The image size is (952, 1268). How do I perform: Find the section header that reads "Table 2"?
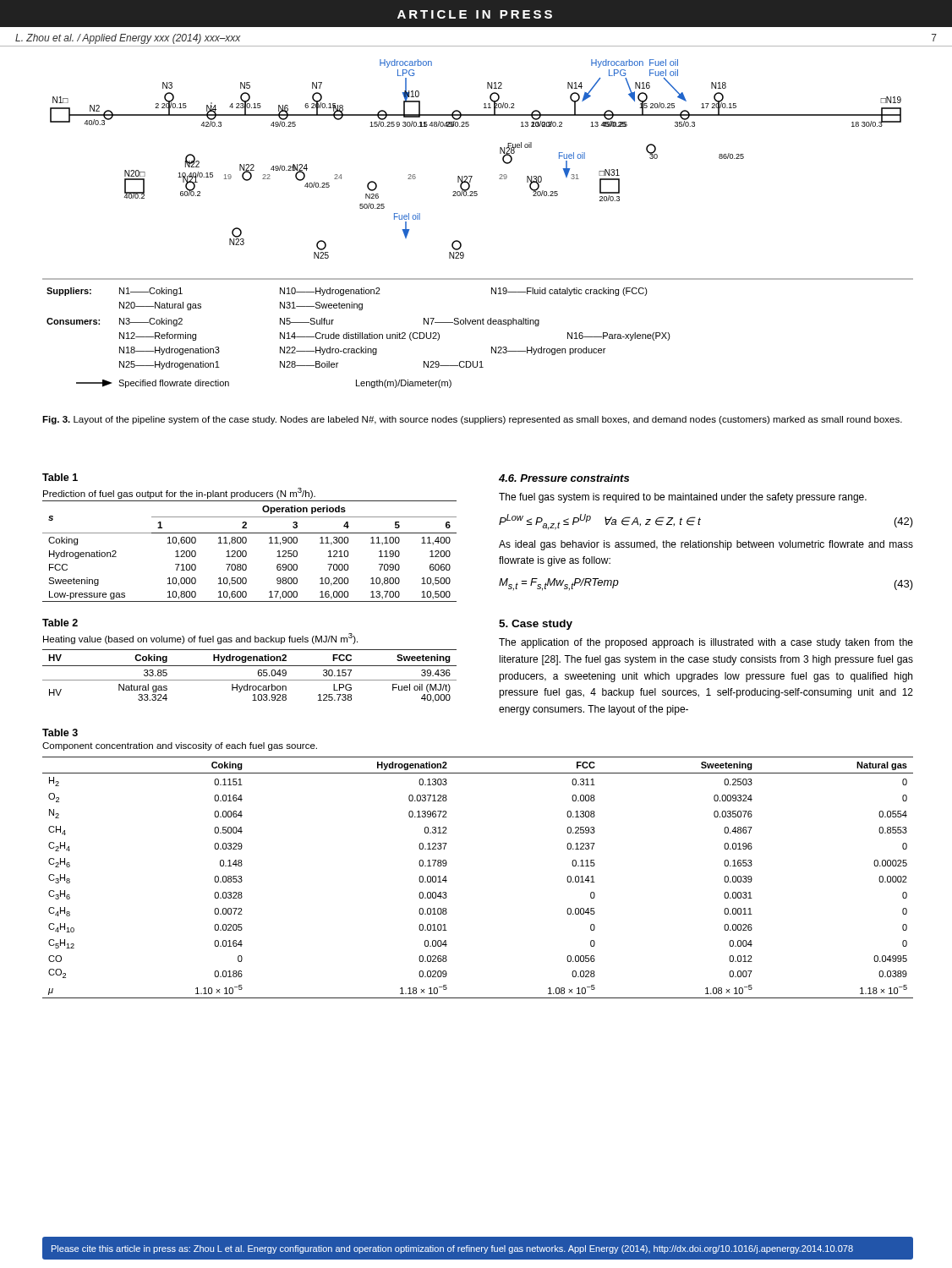[60, 623]
